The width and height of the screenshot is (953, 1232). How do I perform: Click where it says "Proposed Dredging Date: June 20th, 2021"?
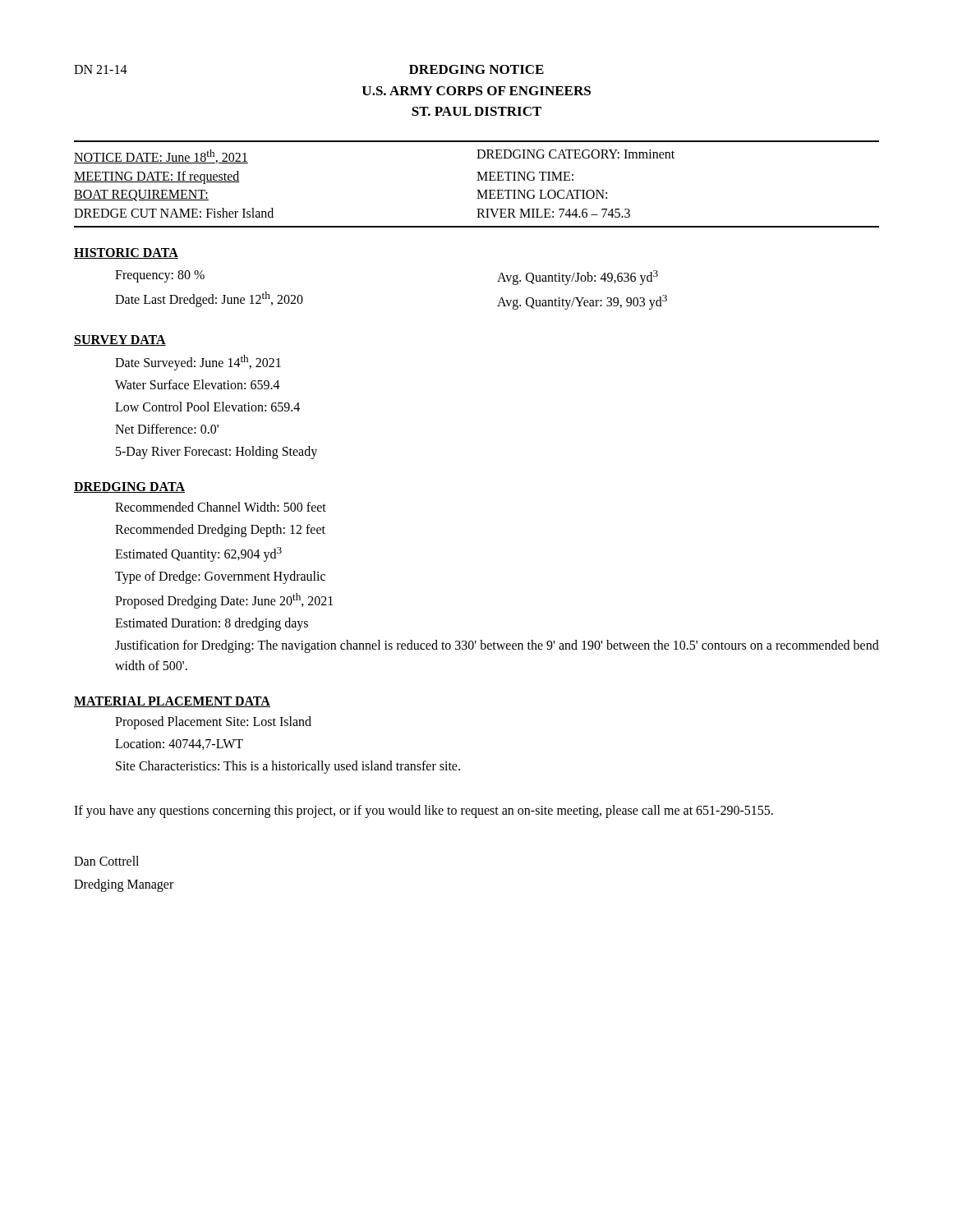(224, 599)
